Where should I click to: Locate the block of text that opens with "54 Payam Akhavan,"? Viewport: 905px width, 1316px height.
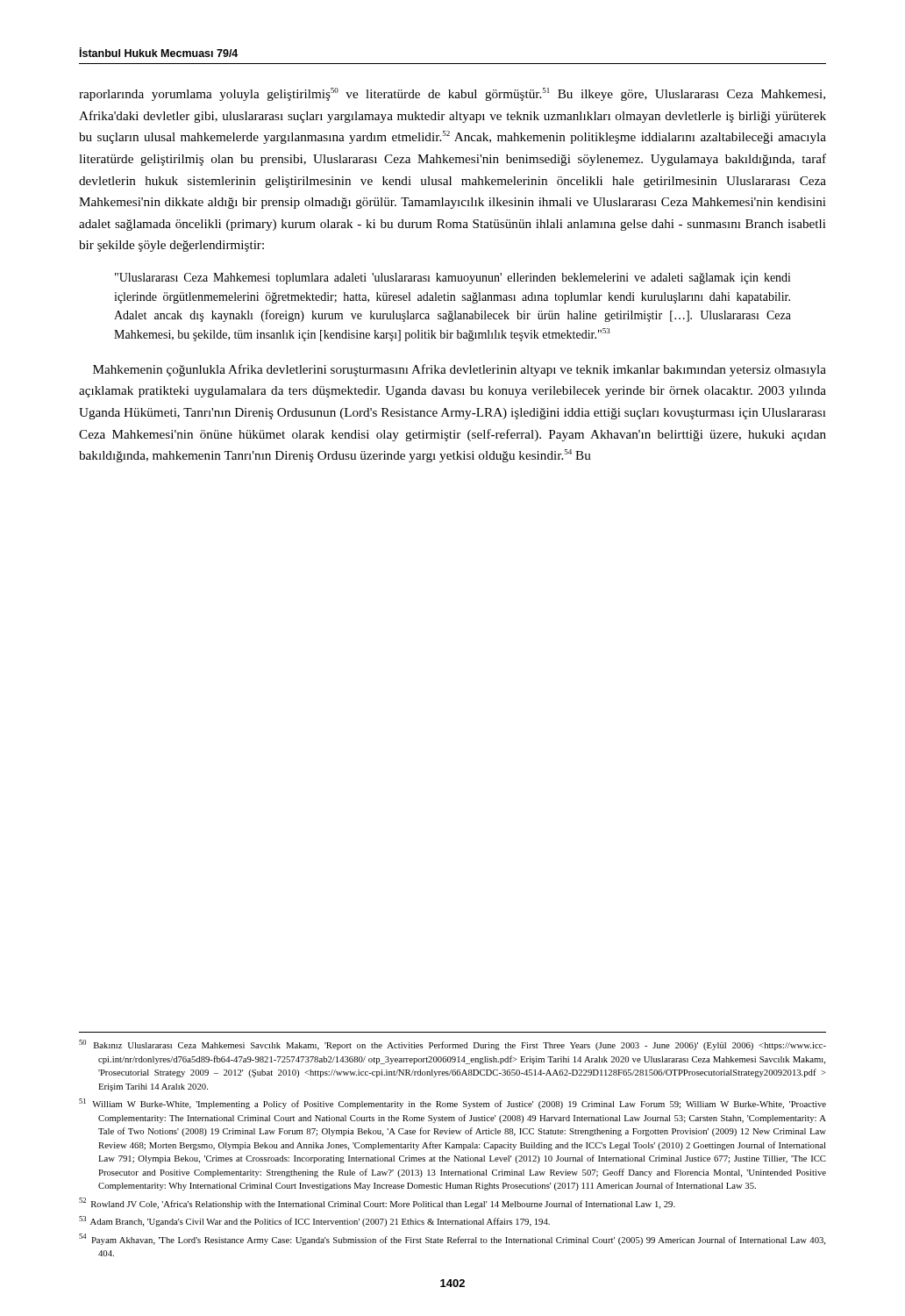[x=452, y=1246]
